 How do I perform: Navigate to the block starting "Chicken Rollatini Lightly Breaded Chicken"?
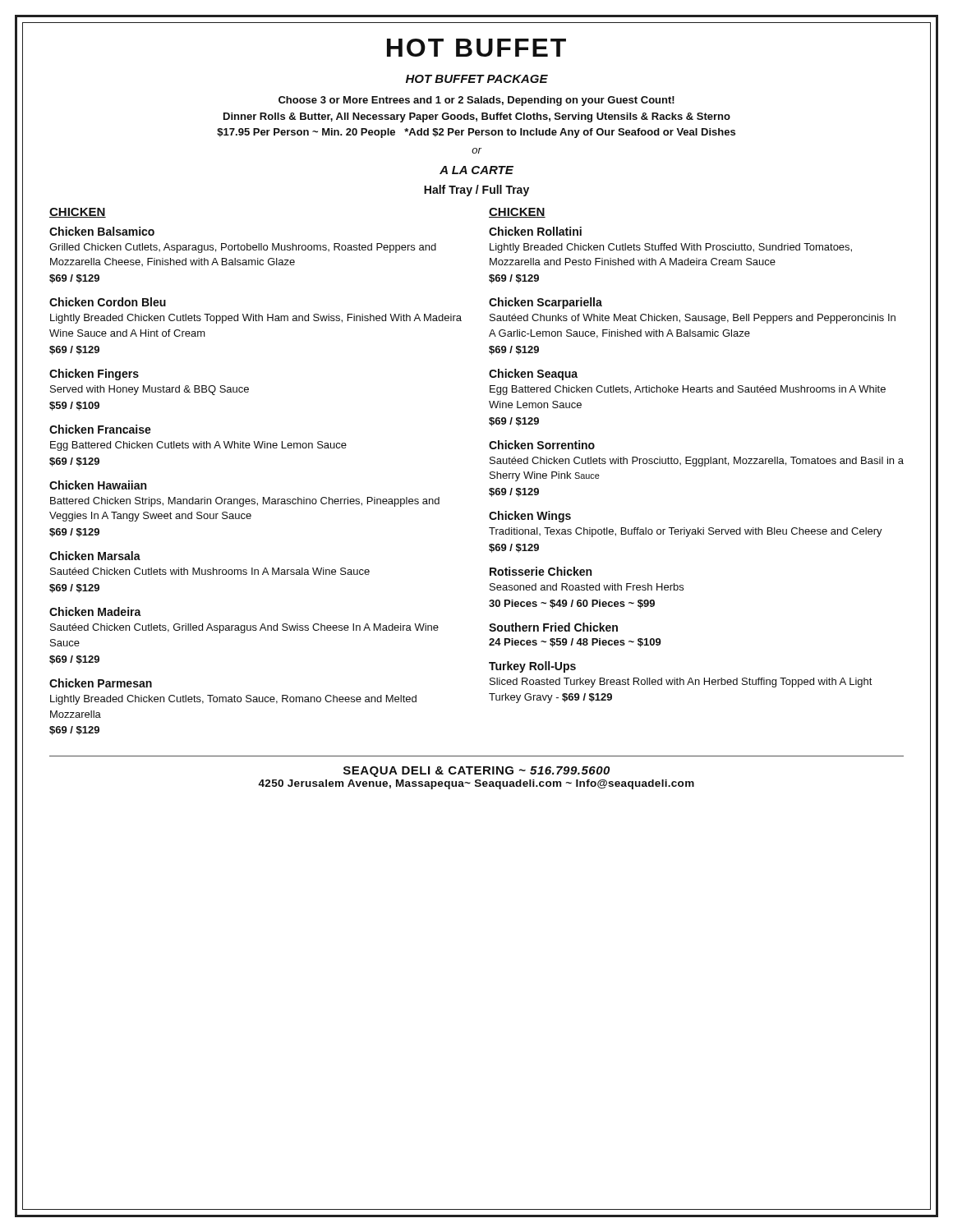[696, 254]
